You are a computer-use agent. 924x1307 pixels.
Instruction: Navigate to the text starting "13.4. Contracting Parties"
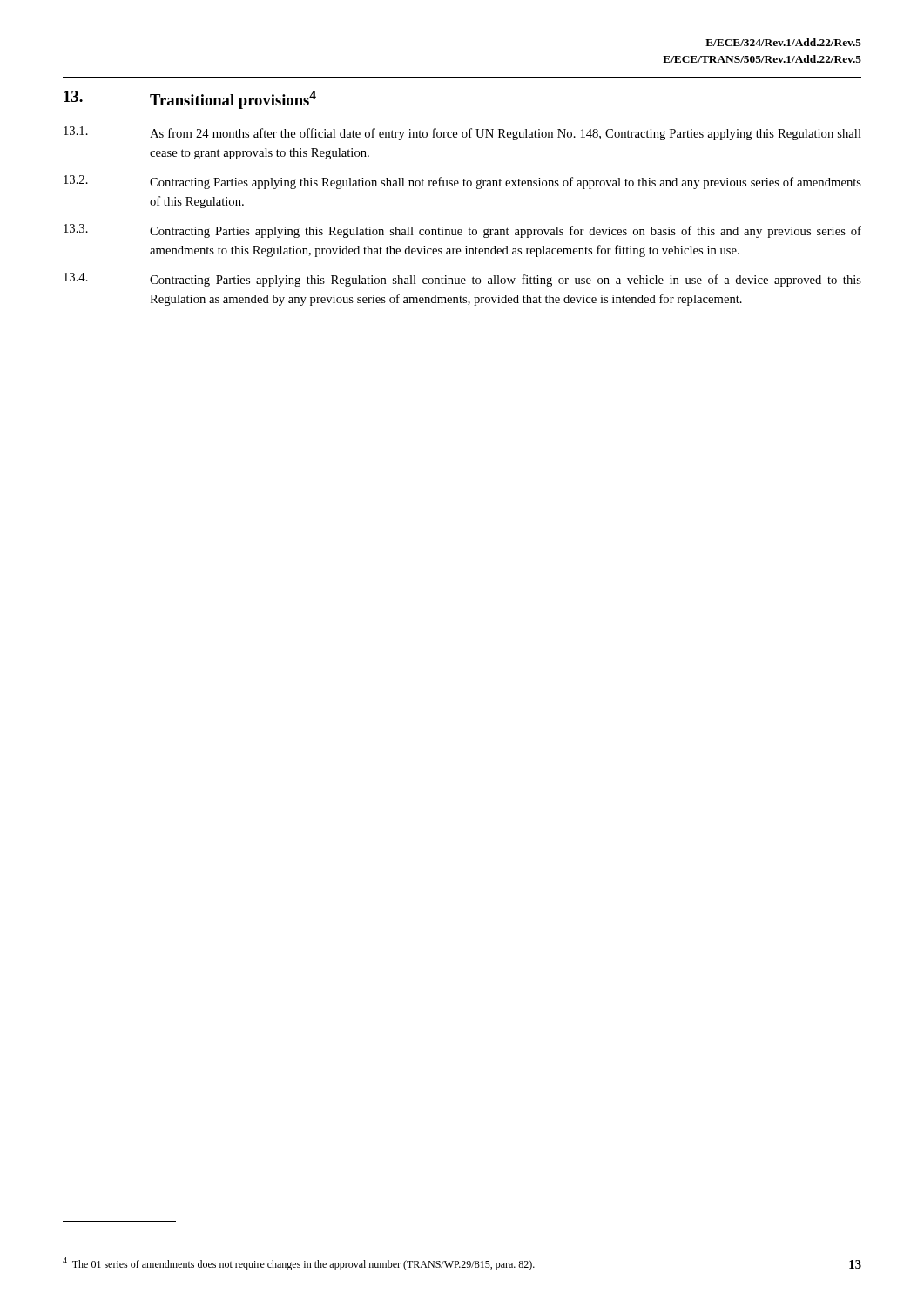pyautogui.click(x=462, y=289)
